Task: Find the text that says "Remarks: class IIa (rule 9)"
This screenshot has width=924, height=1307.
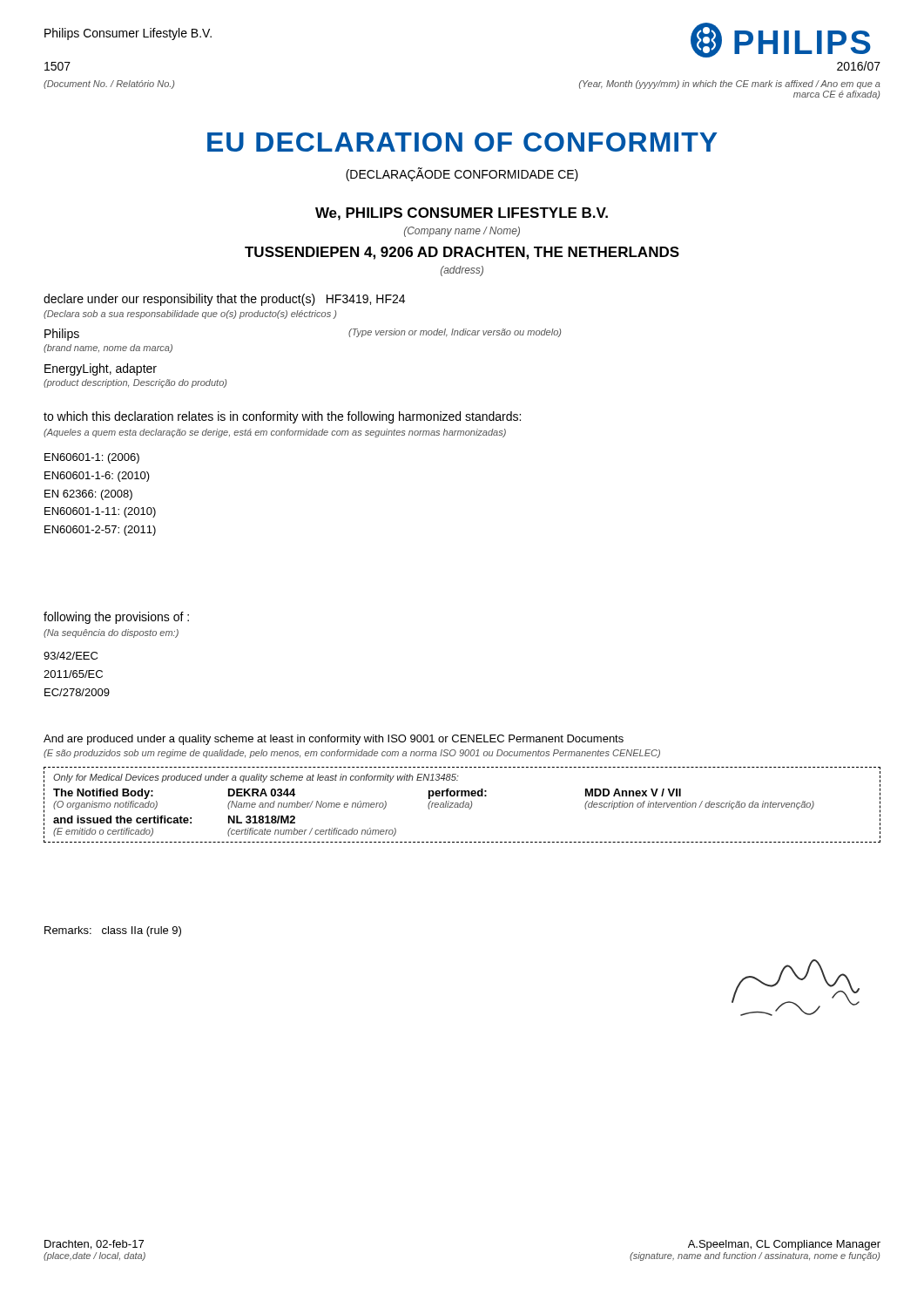Action: click(113, 930)
